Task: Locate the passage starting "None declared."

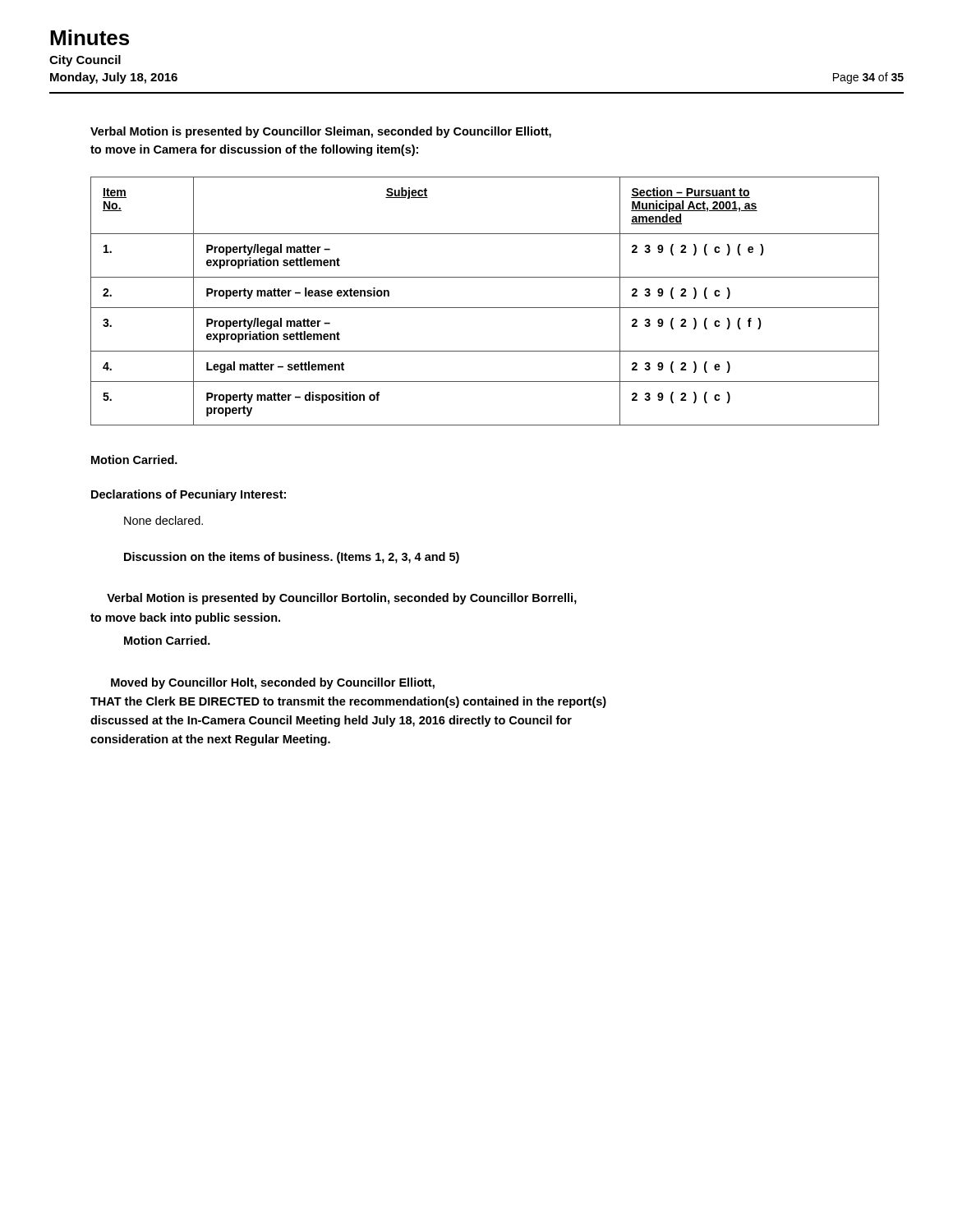Action: point(164,521)
